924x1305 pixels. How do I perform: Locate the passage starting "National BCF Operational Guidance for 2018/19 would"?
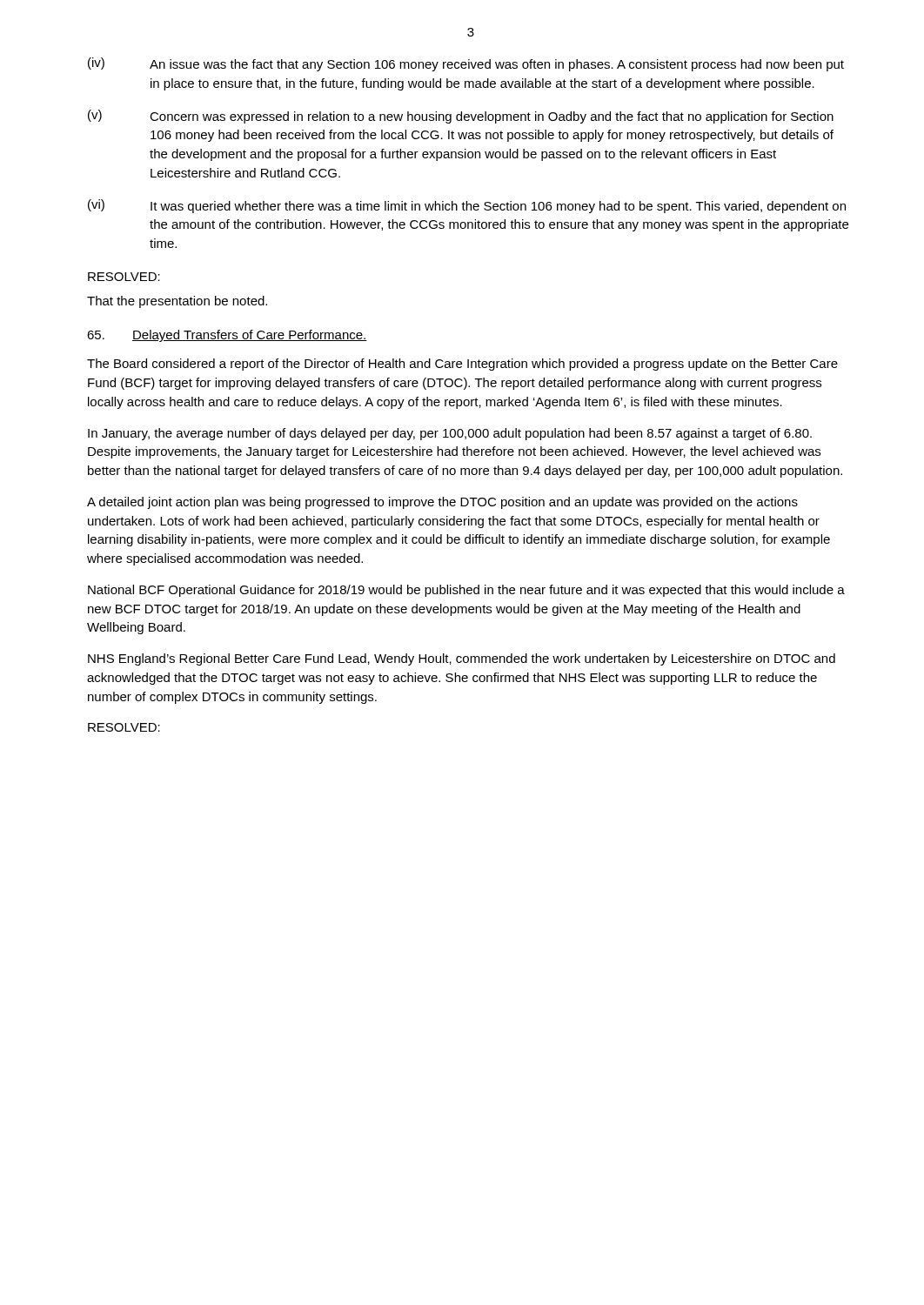pos(466,608)
